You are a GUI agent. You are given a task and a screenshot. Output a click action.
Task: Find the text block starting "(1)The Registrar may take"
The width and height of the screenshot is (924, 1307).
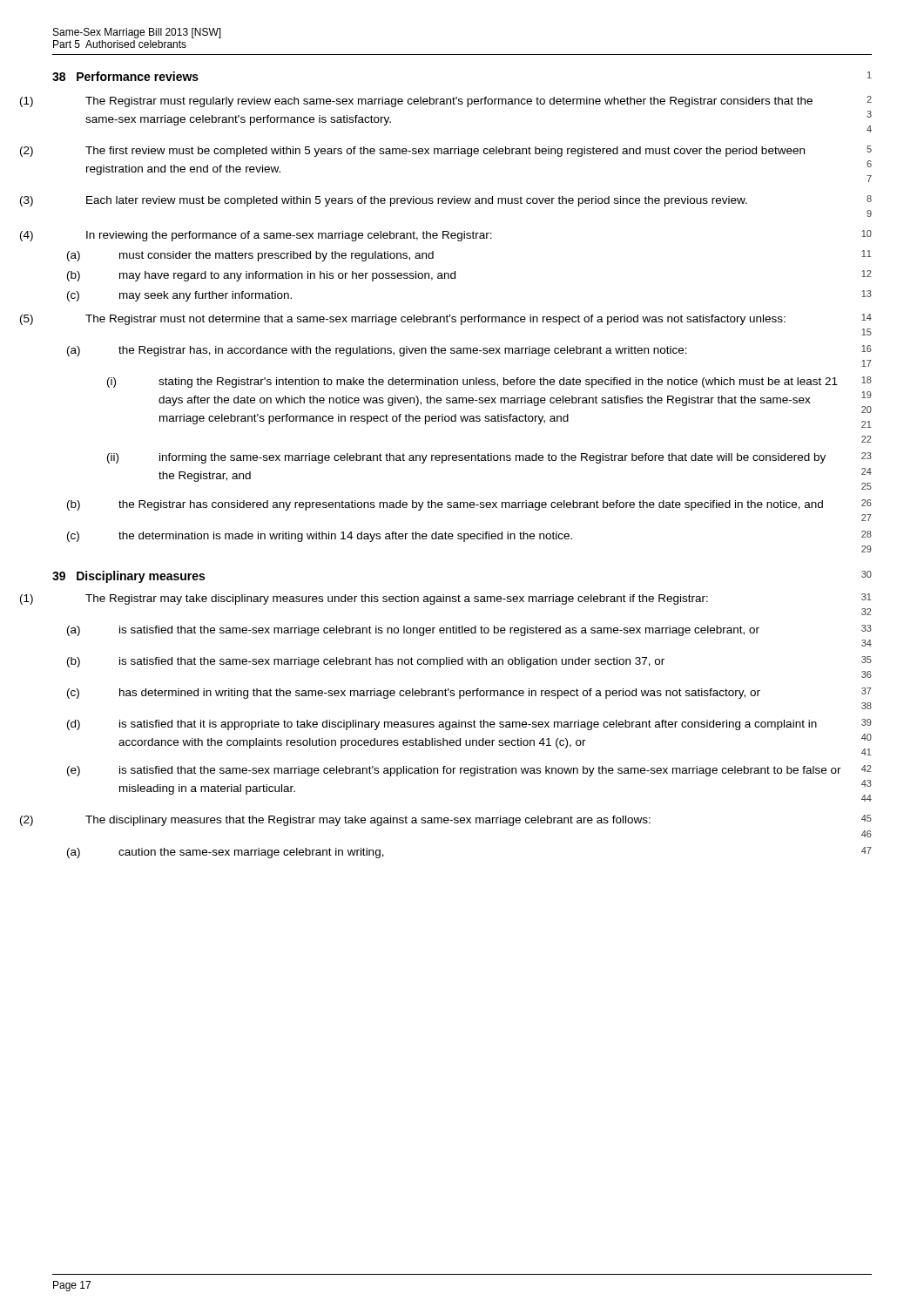click(x=462, y=605)
